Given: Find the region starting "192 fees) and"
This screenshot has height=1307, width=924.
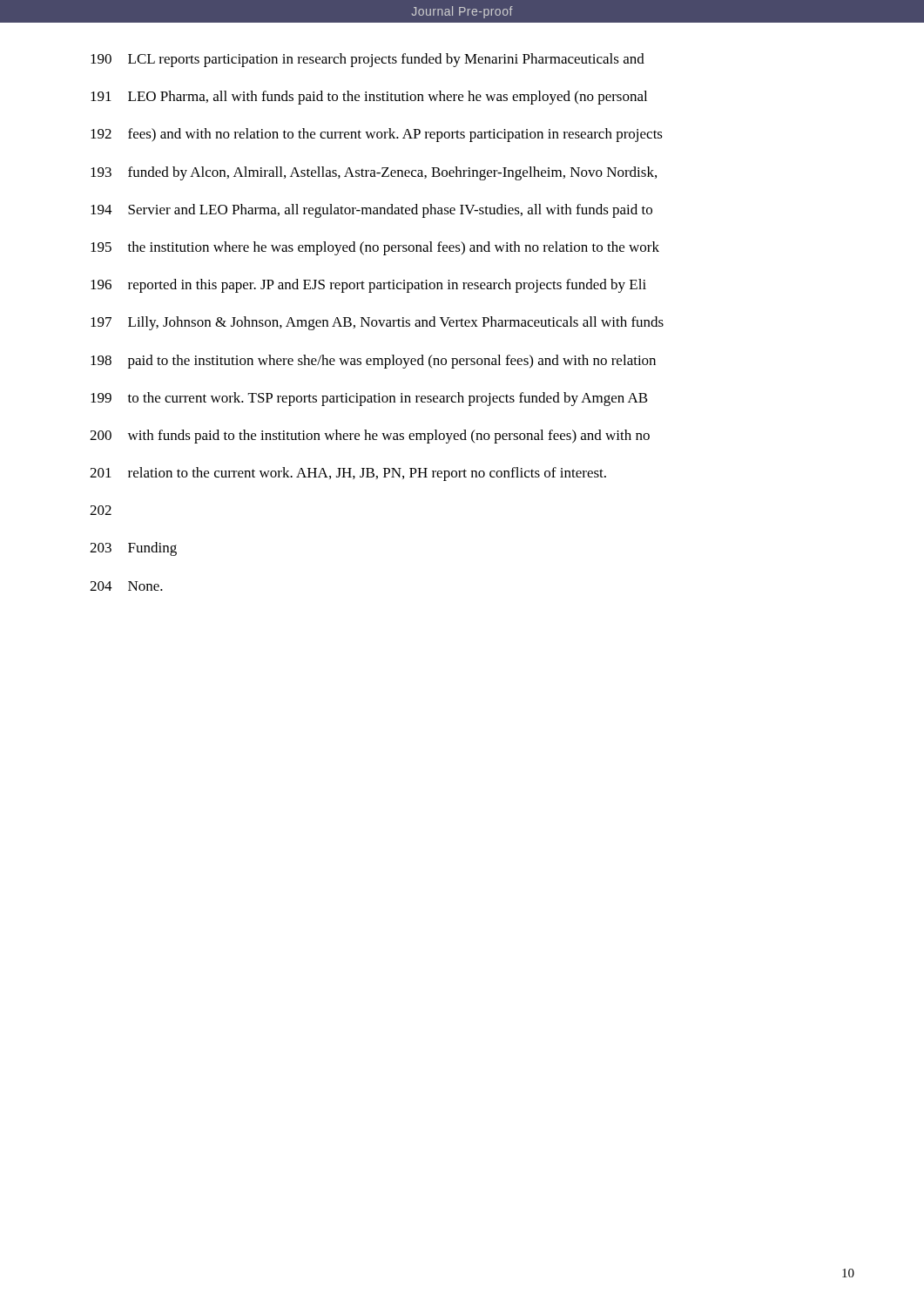Looking at the screenshot, I should click(462, 134).
